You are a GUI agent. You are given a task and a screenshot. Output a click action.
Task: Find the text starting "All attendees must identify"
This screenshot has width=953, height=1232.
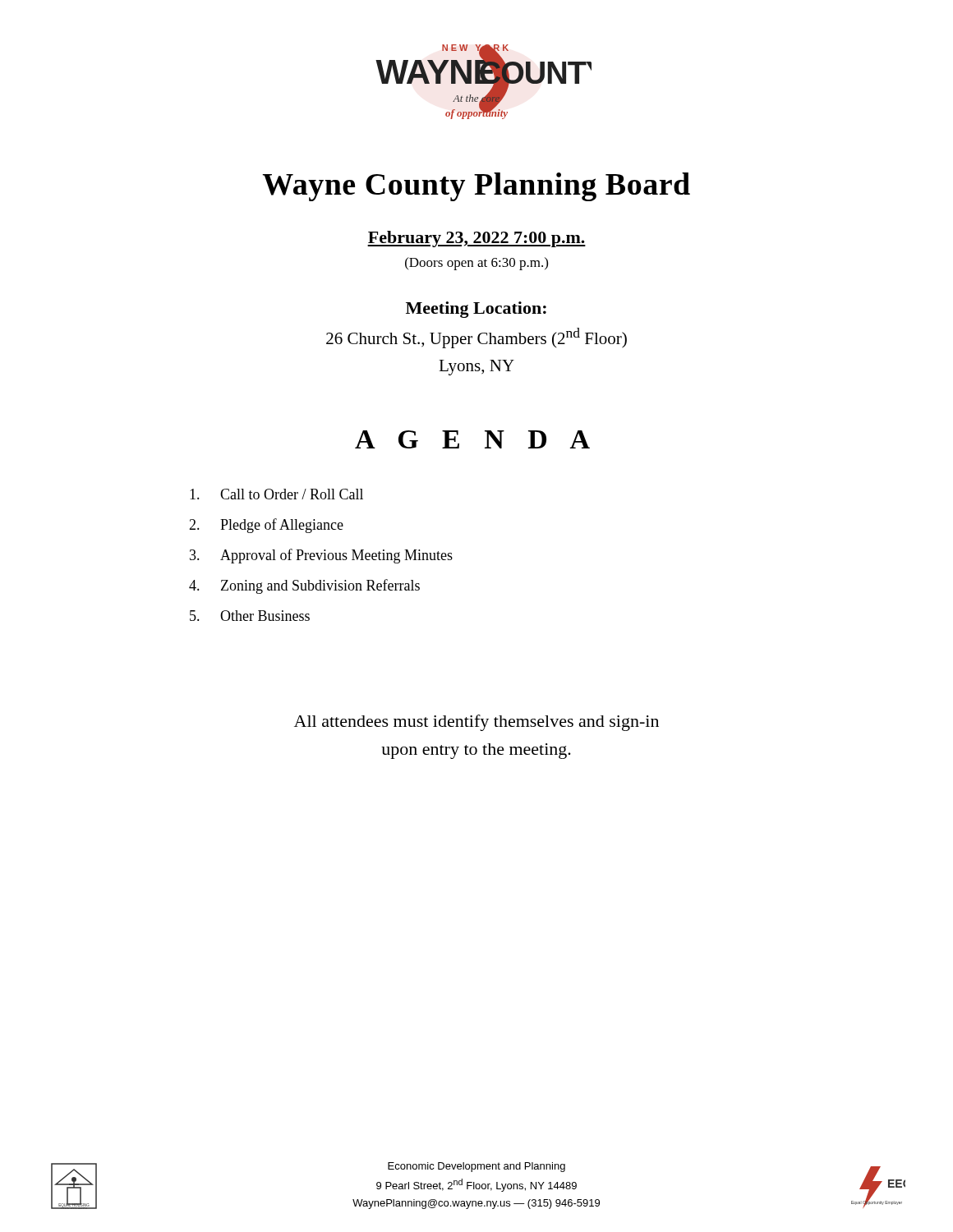(476, 735)
